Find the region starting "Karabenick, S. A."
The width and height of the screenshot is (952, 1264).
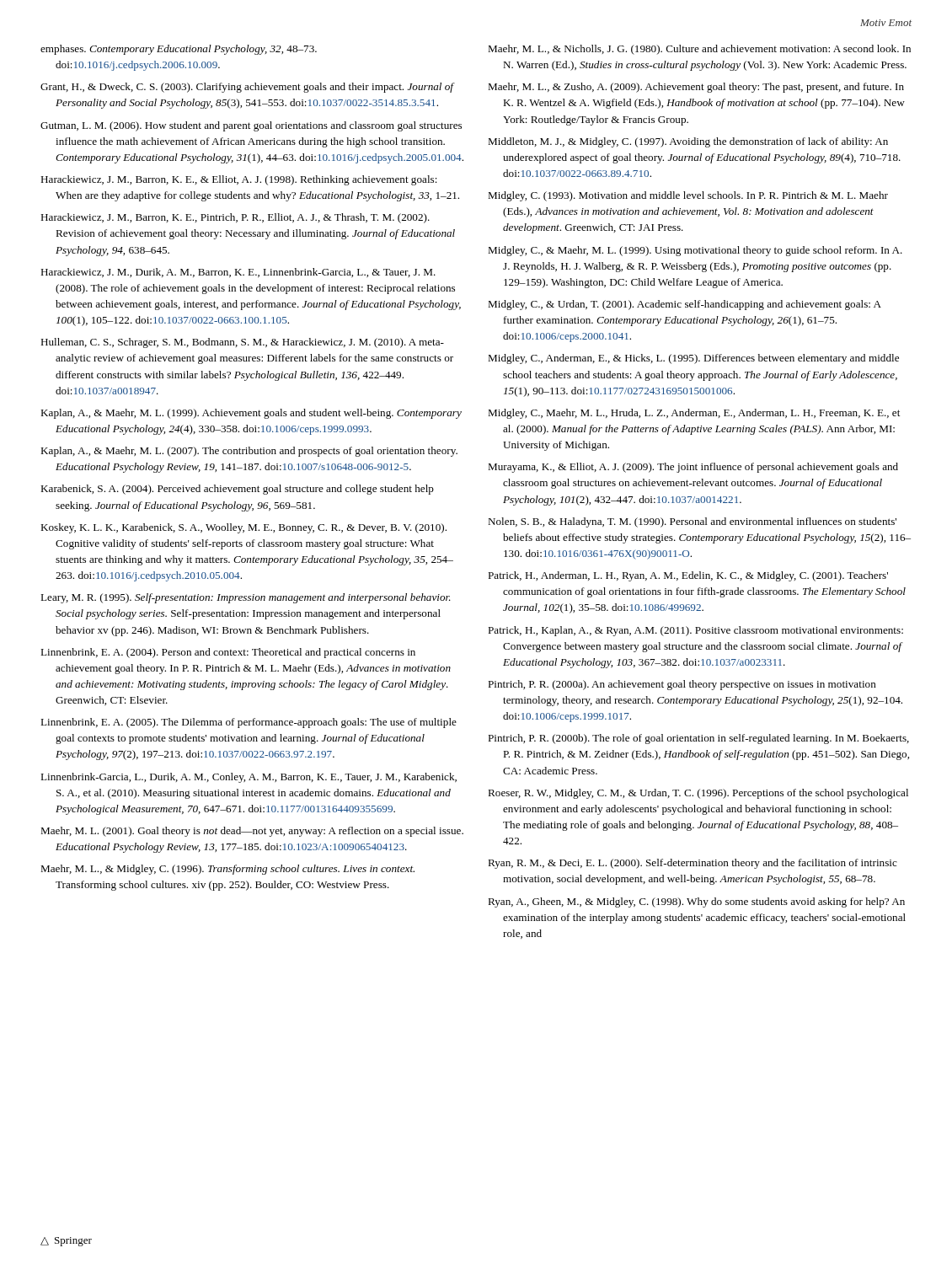[x=237, y=497]
